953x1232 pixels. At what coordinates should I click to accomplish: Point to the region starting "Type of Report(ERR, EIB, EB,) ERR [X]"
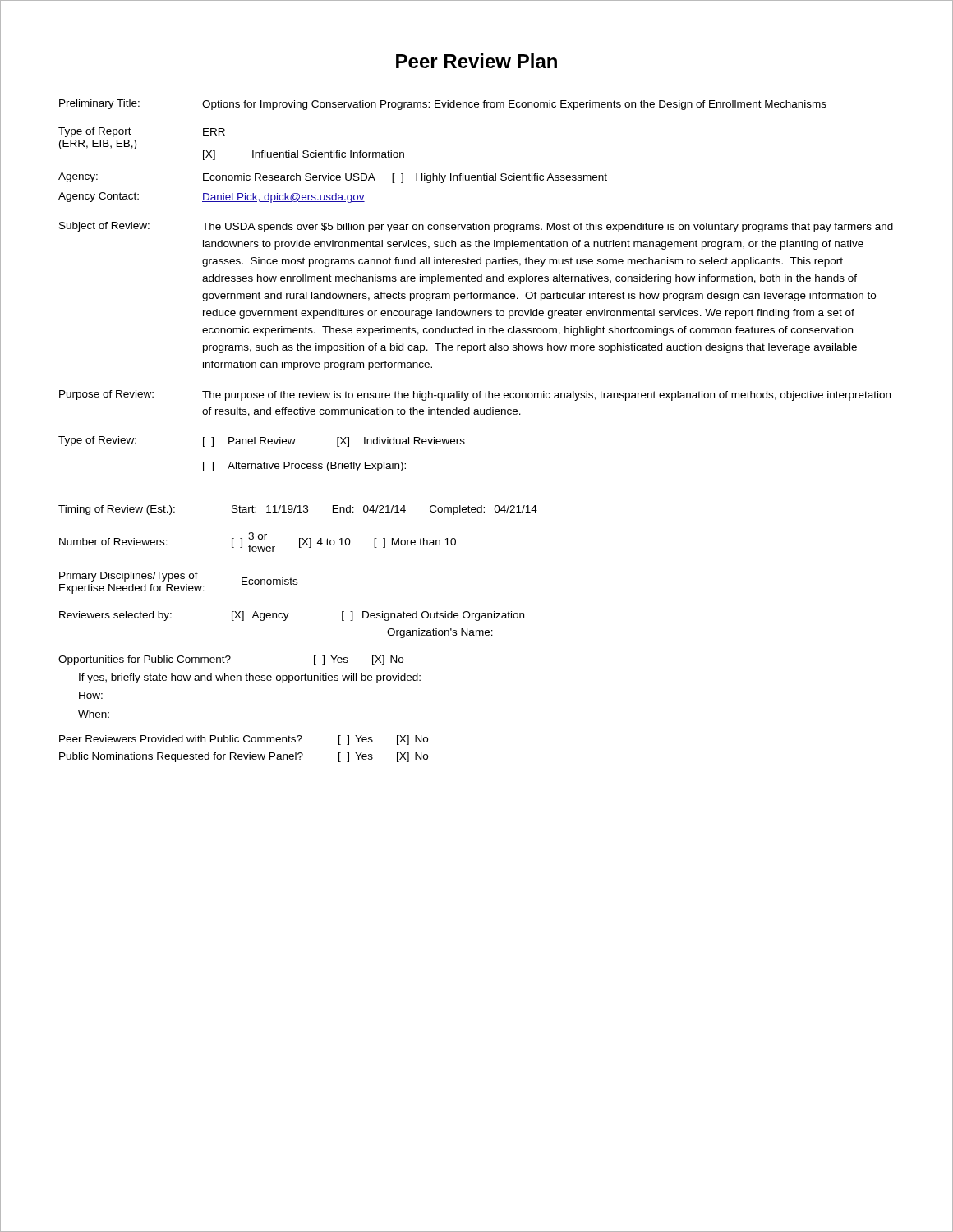(x=90, y=132)
